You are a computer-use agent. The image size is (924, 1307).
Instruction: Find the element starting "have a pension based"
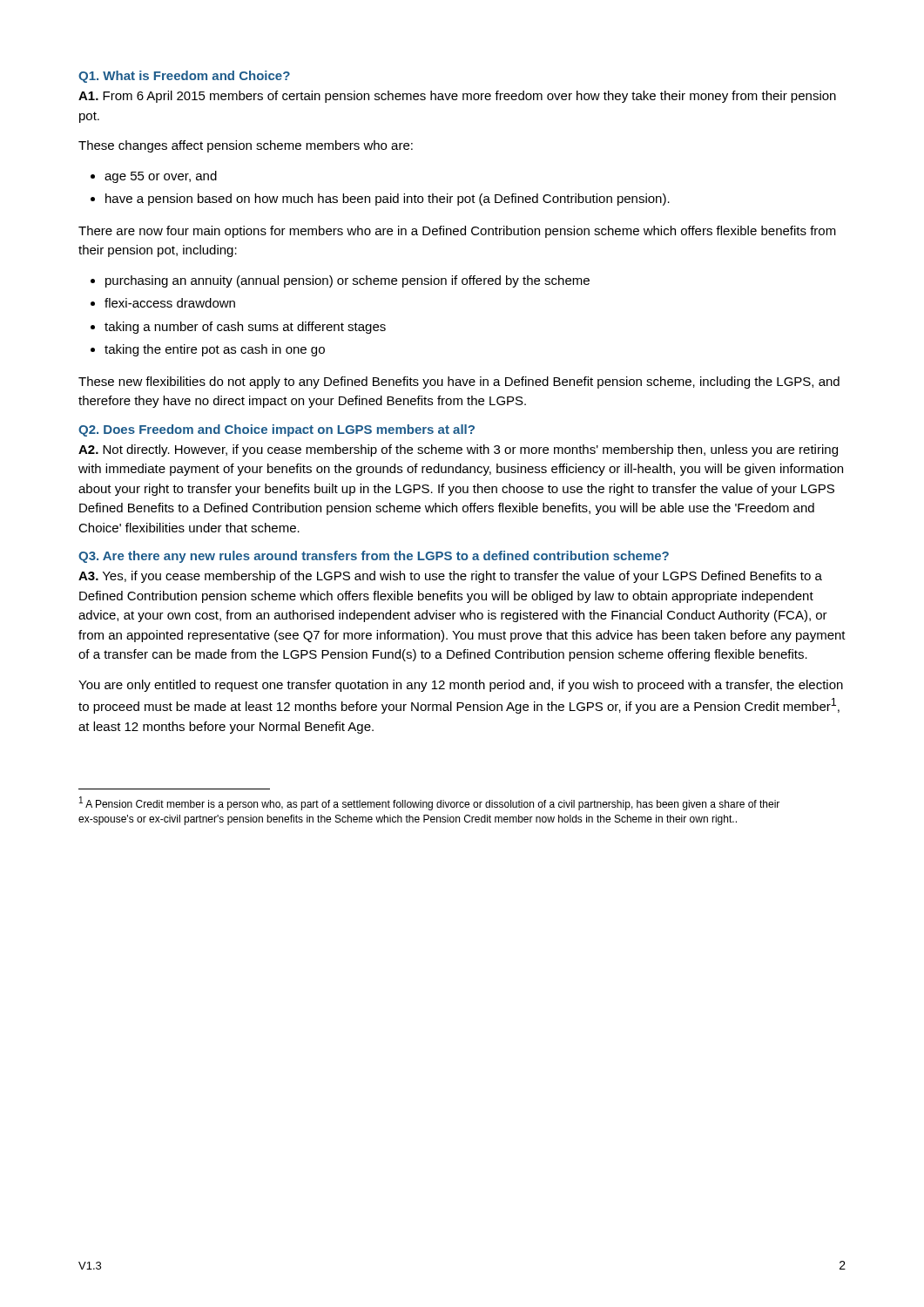point(462,199)
